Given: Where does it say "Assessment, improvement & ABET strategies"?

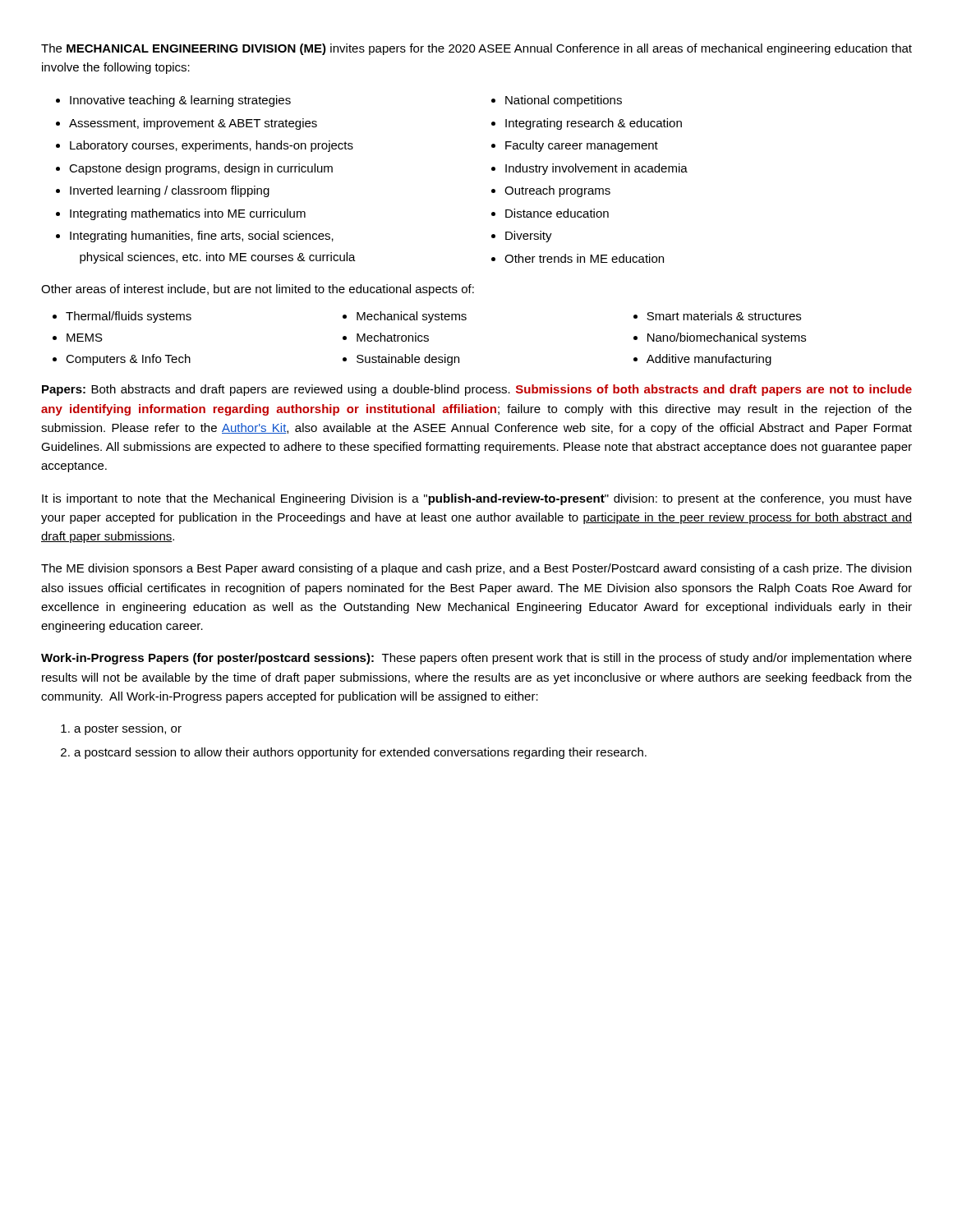Looking at the screenshot, I should point(193,122).
